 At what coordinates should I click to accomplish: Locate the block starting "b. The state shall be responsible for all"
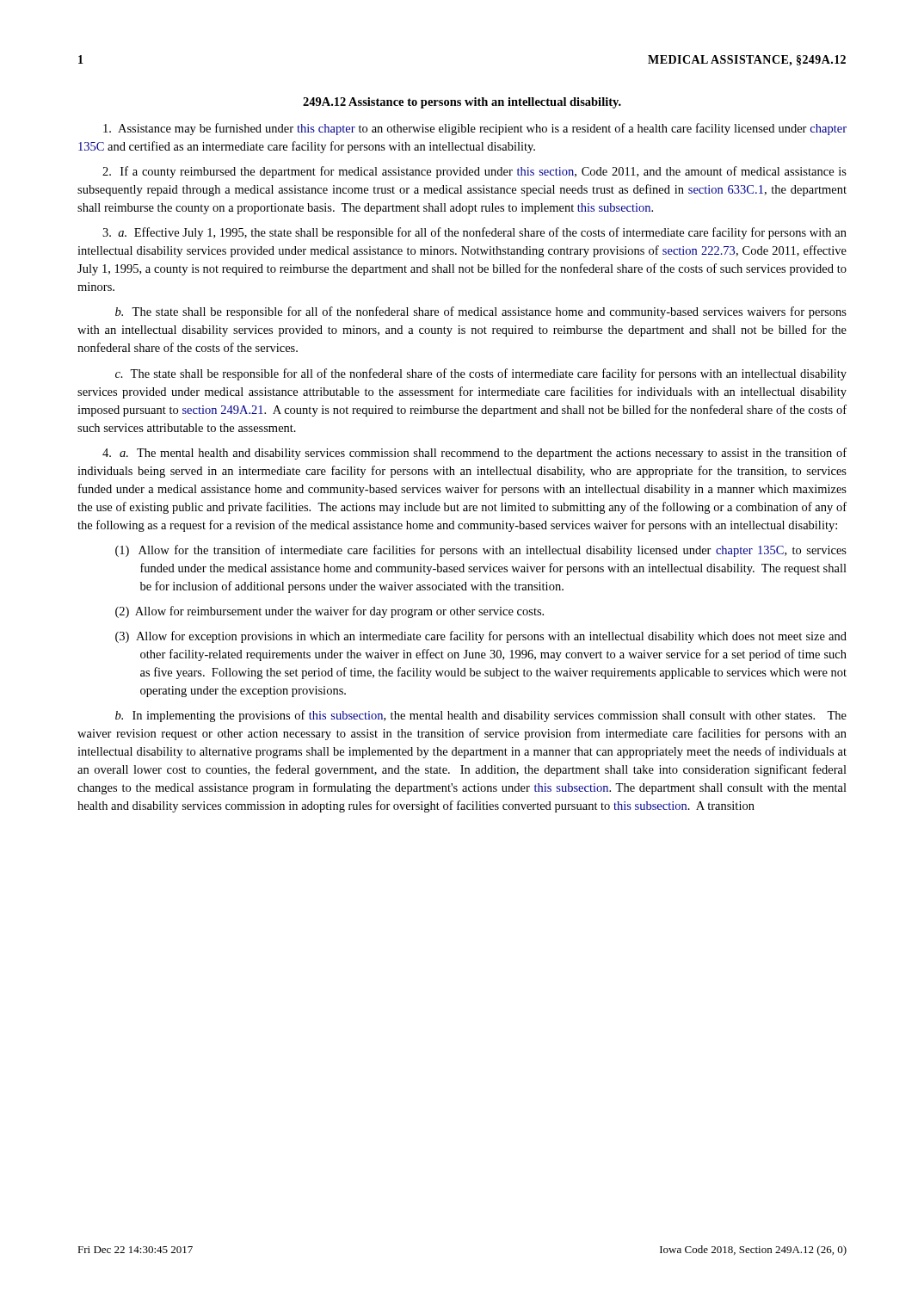click(462, 330)
